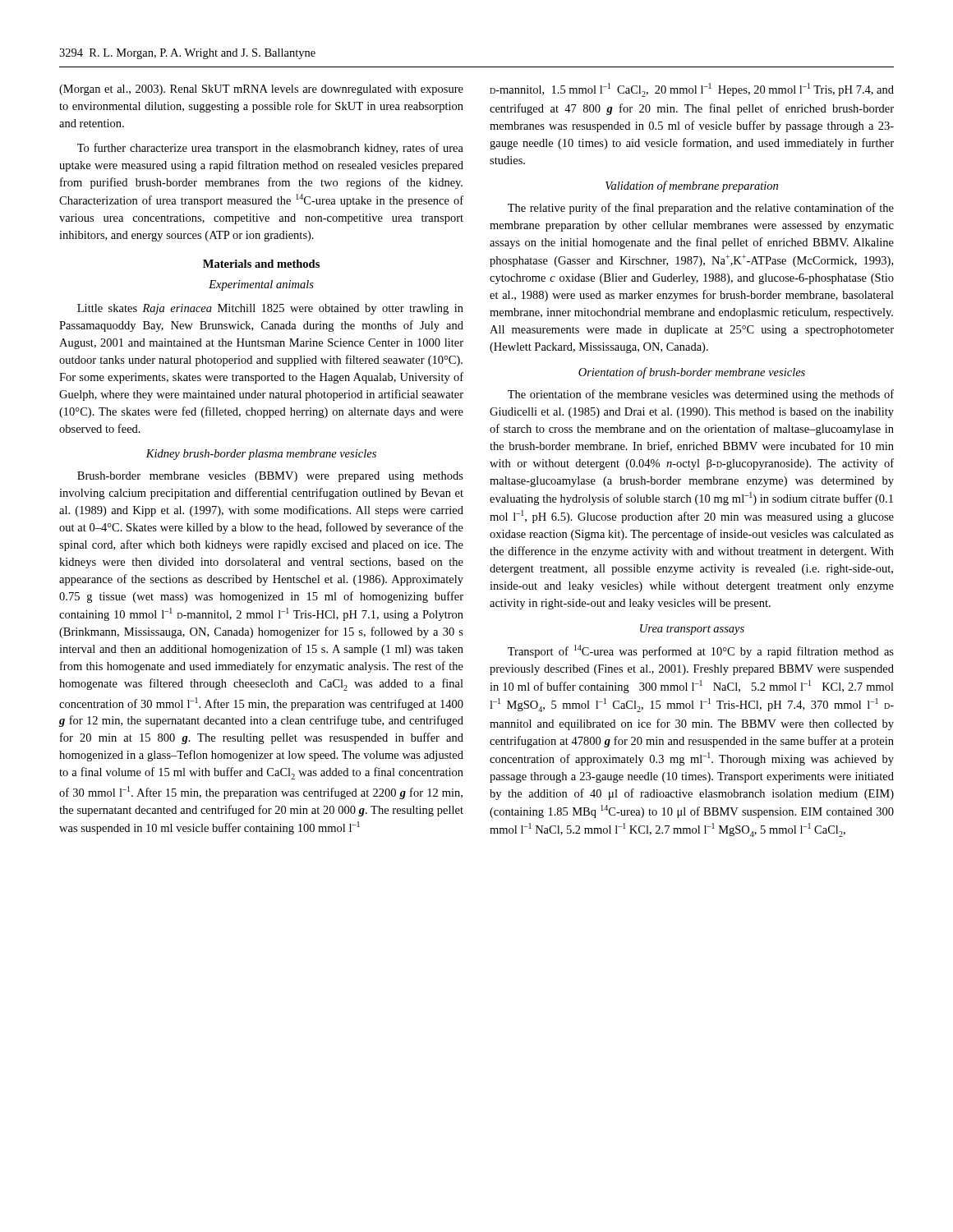Viewport: 953px width, 1232px height.
Task: Click the passage that begins "(Morgan et al., 2003). Renal"
Action: [x=261, y=106]
